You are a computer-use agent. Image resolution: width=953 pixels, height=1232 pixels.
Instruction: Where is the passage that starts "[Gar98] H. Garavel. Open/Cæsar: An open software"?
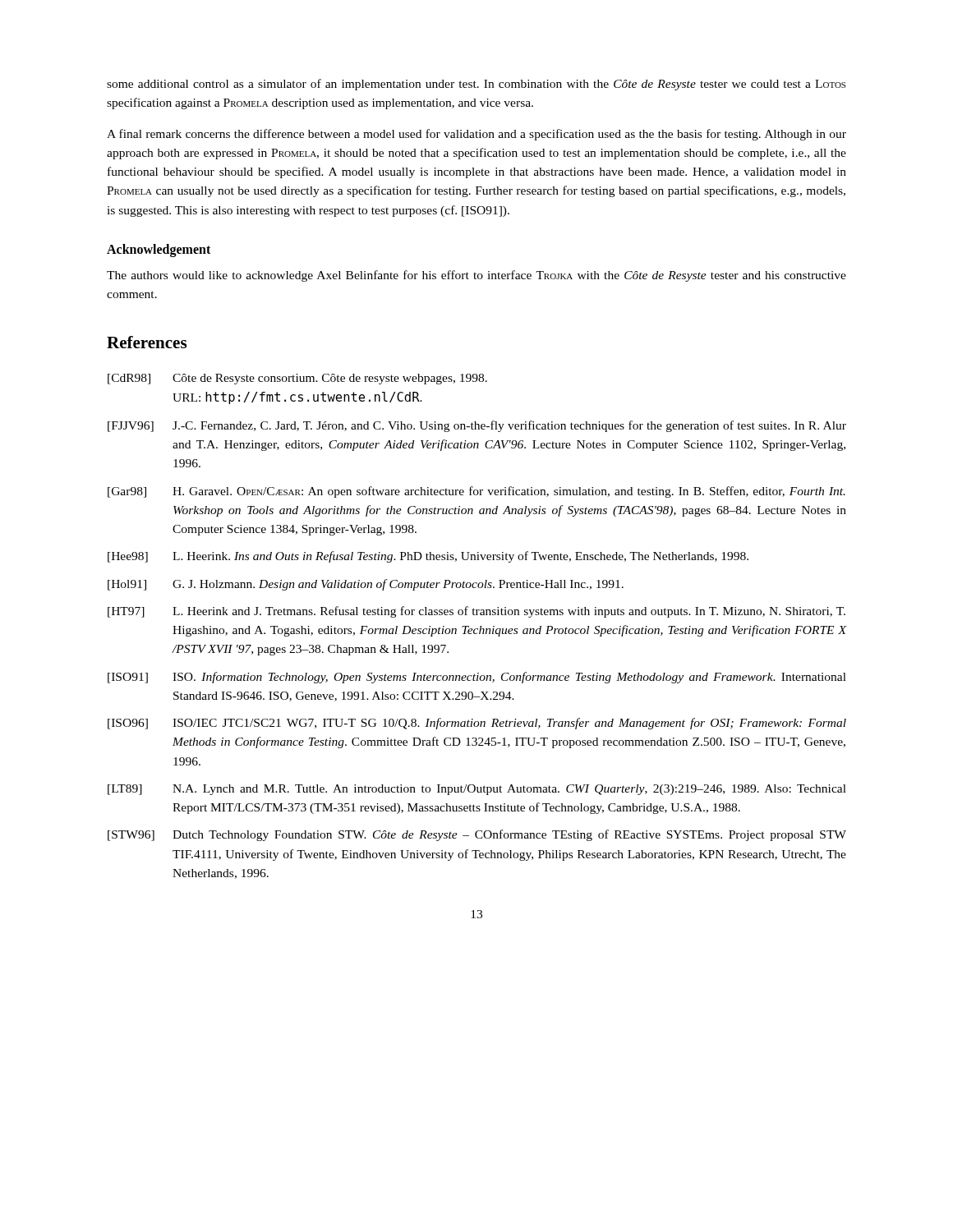tap(476, 509)
